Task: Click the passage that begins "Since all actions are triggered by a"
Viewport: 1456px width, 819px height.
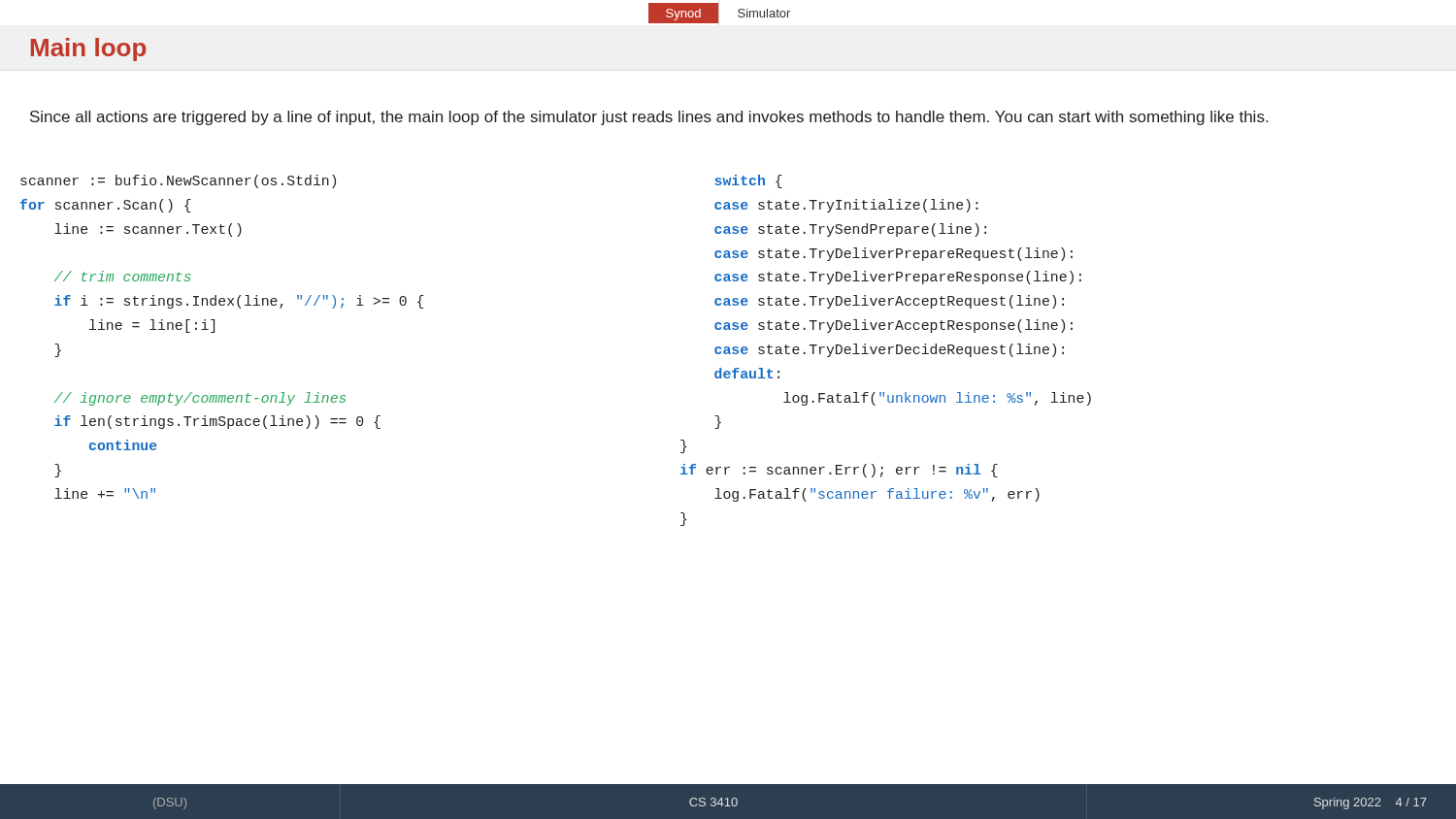Action: click(x=649, y=117)
